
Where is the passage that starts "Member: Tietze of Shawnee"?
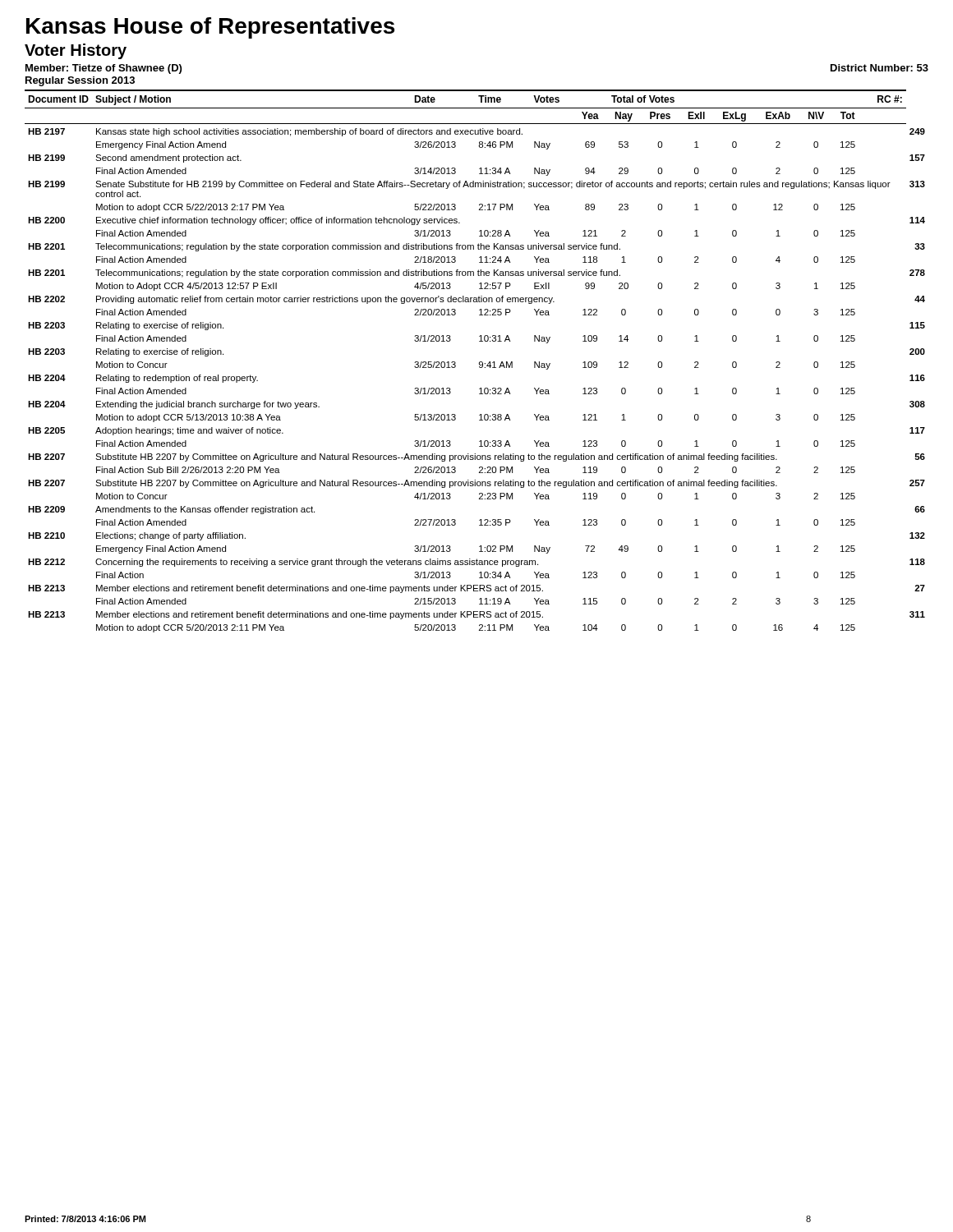tap(103, 68)
